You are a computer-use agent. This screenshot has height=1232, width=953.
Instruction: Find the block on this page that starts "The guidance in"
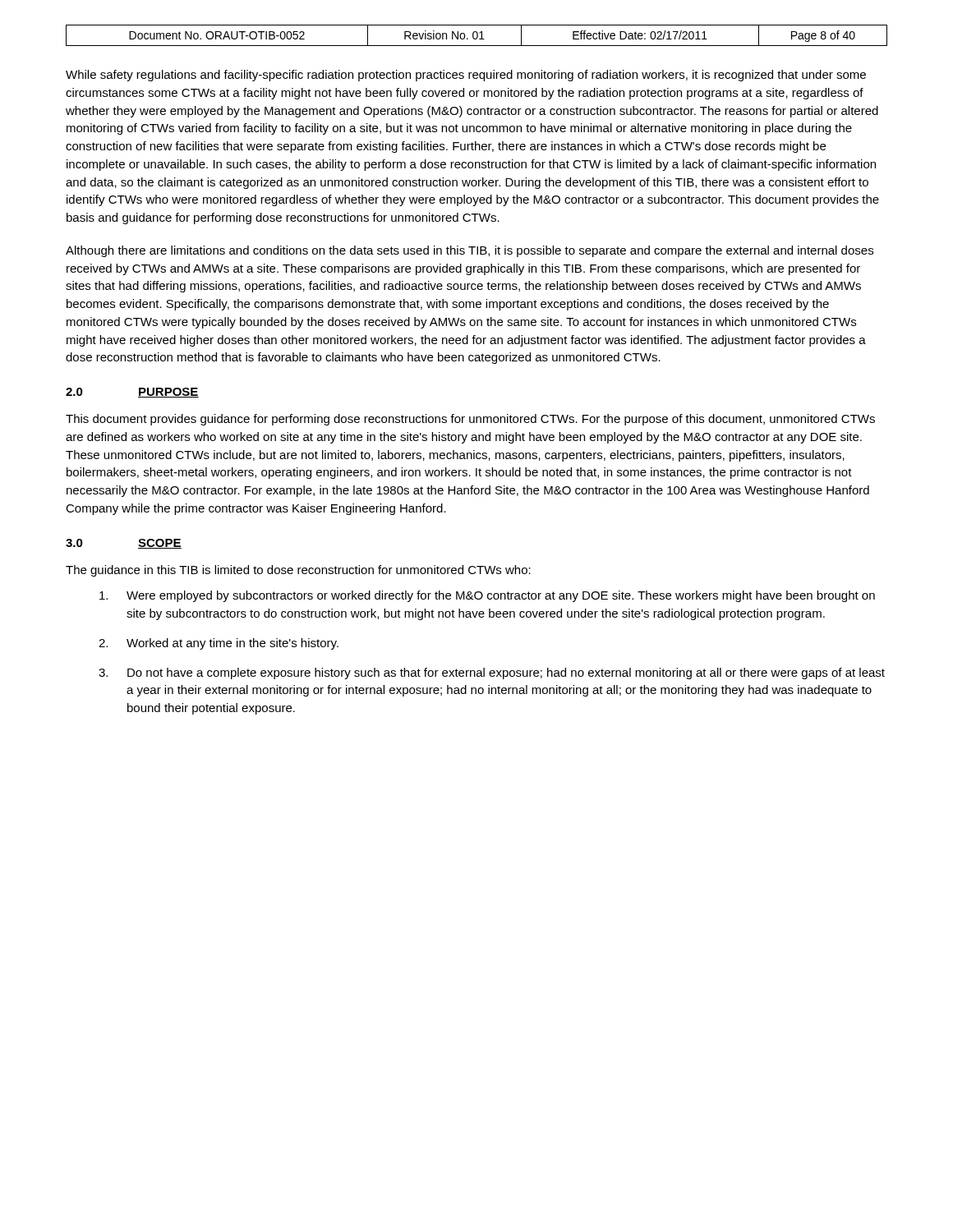coord(299,569)
